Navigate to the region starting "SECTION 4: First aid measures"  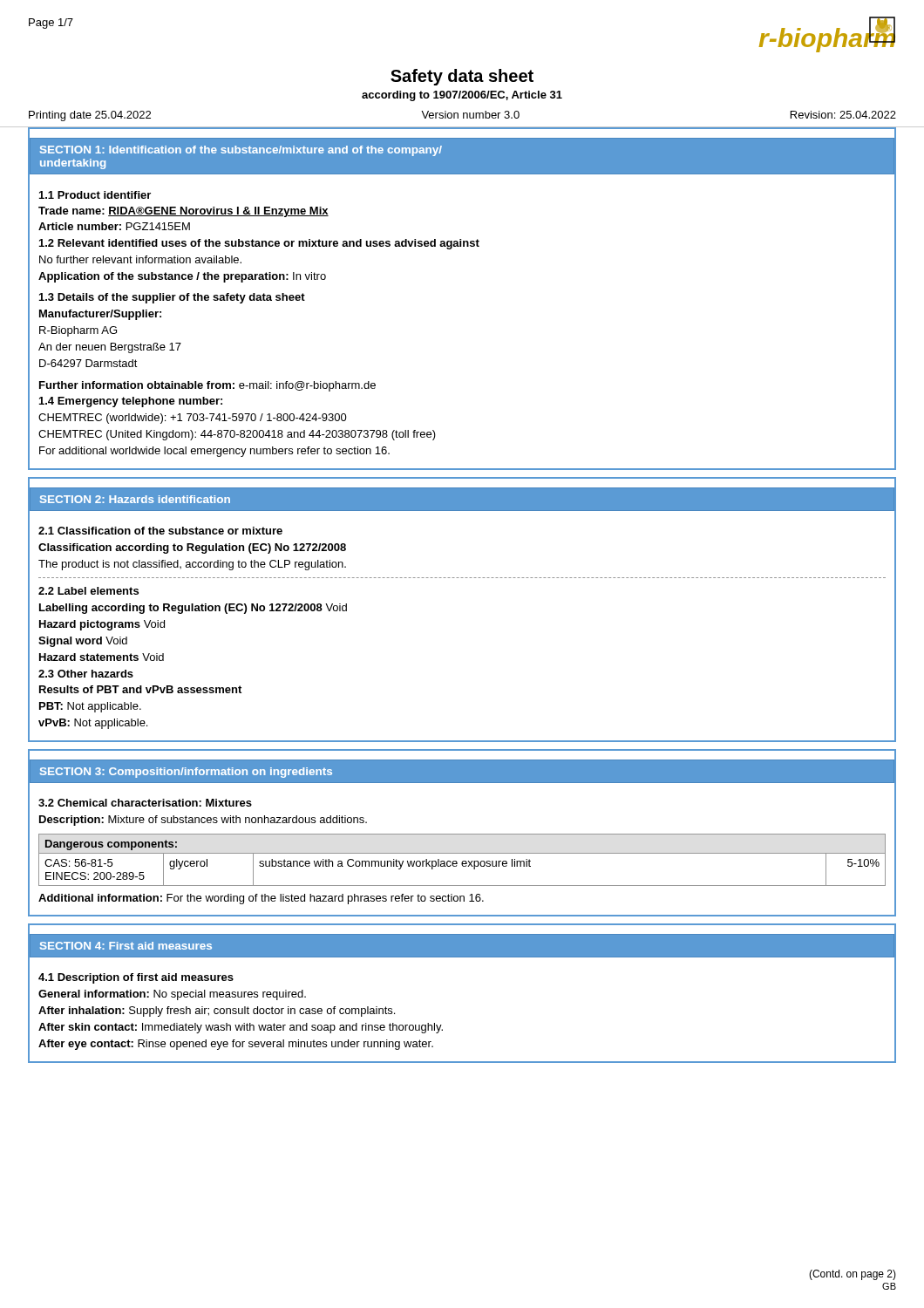tap(126, 946)
